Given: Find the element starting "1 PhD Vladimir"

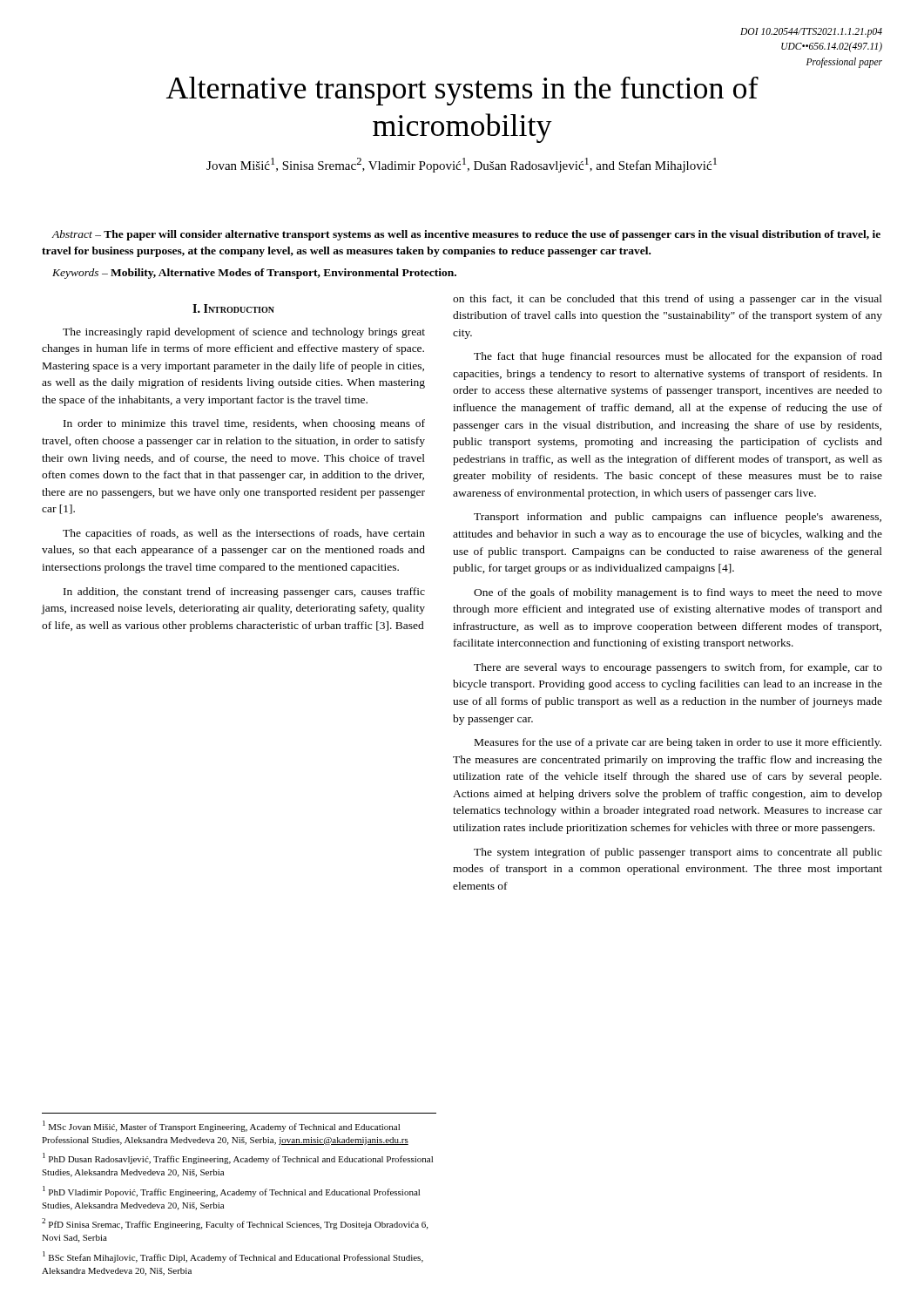Looking at the screenshot, I should click(231, 1197).
